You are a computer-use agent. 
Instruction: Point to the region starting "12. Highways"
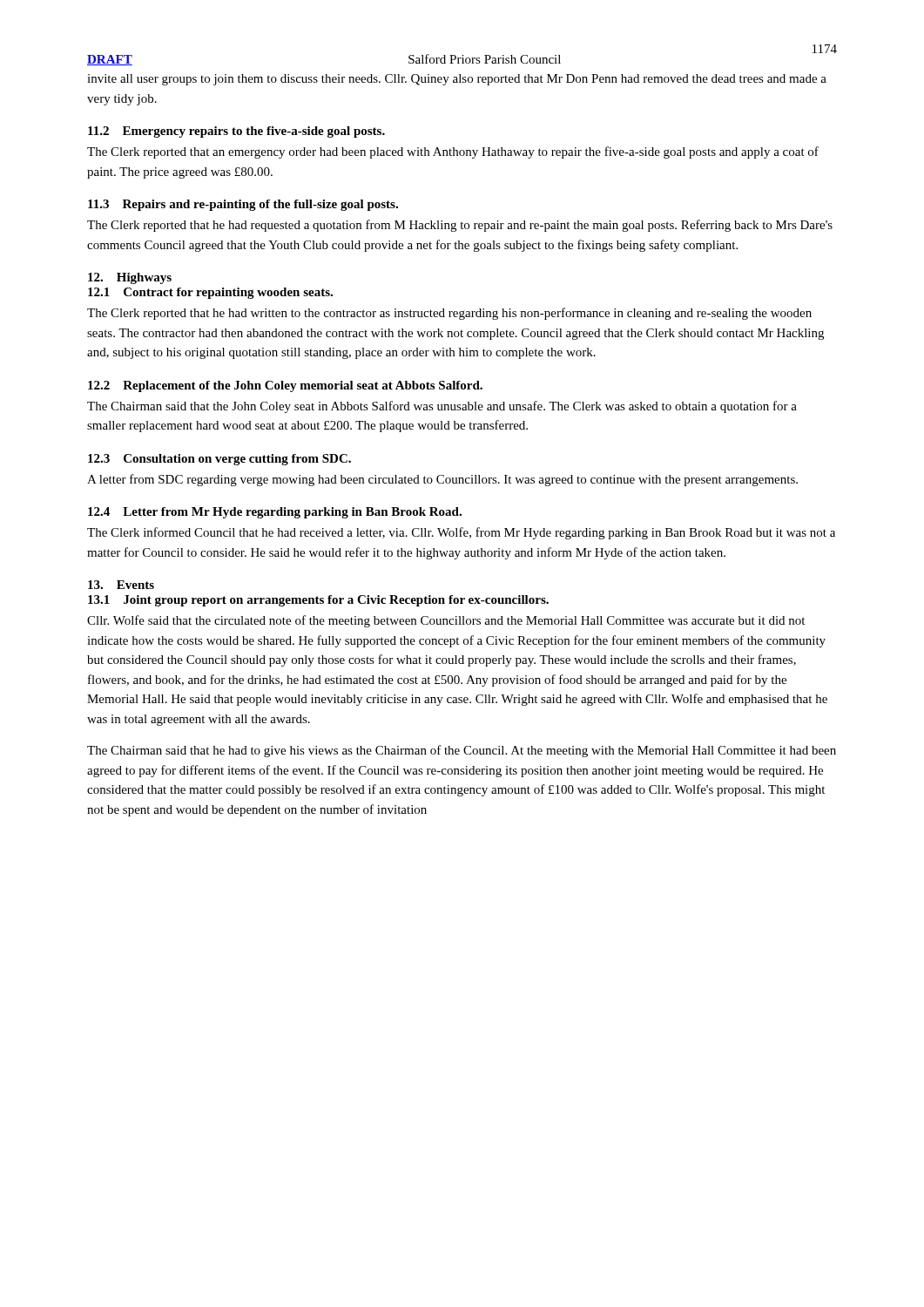click(129, 277)
